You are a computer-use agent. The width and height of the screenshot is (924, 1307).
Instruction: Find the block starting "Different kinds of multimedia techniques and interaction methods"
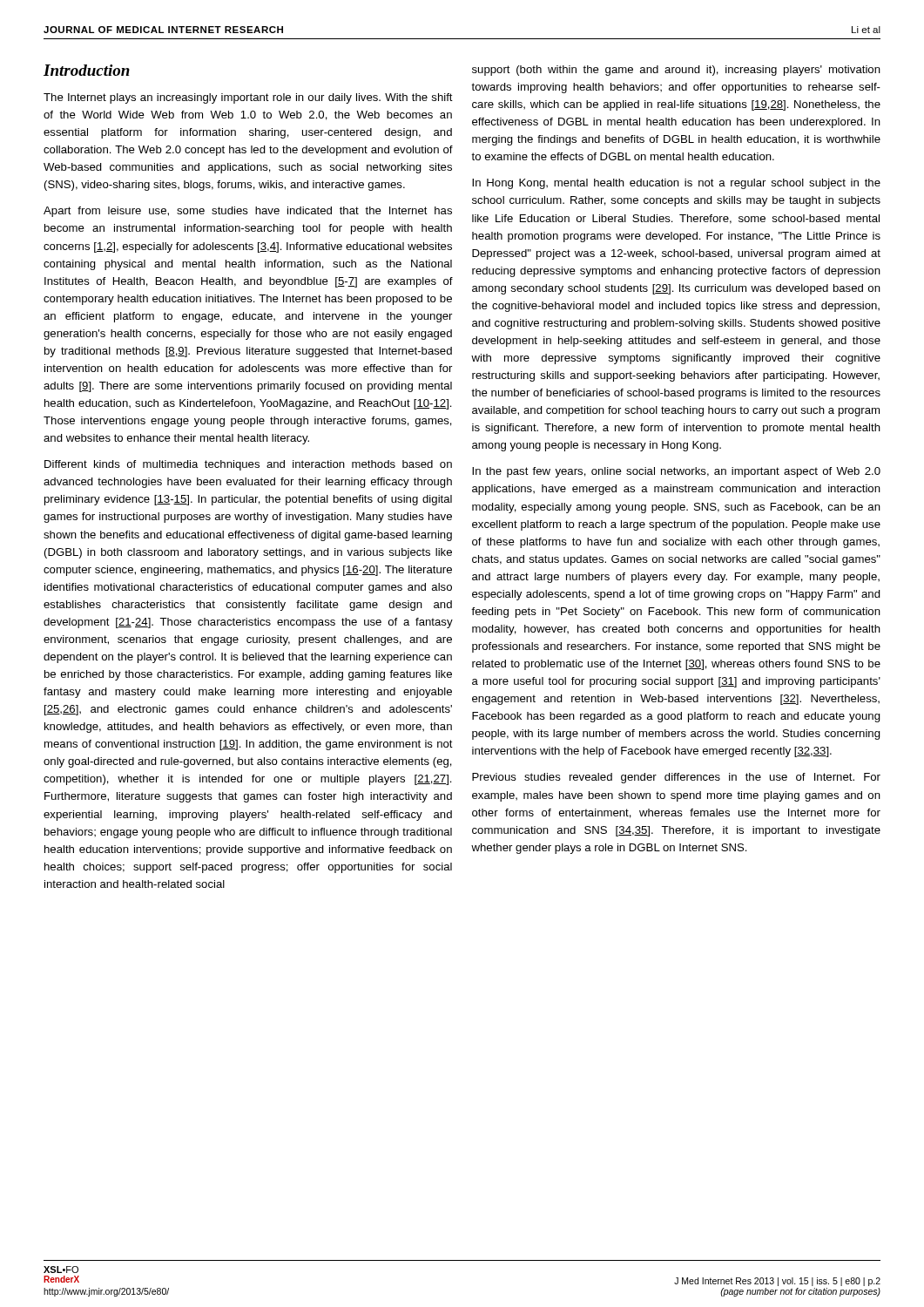pos(248,674)
